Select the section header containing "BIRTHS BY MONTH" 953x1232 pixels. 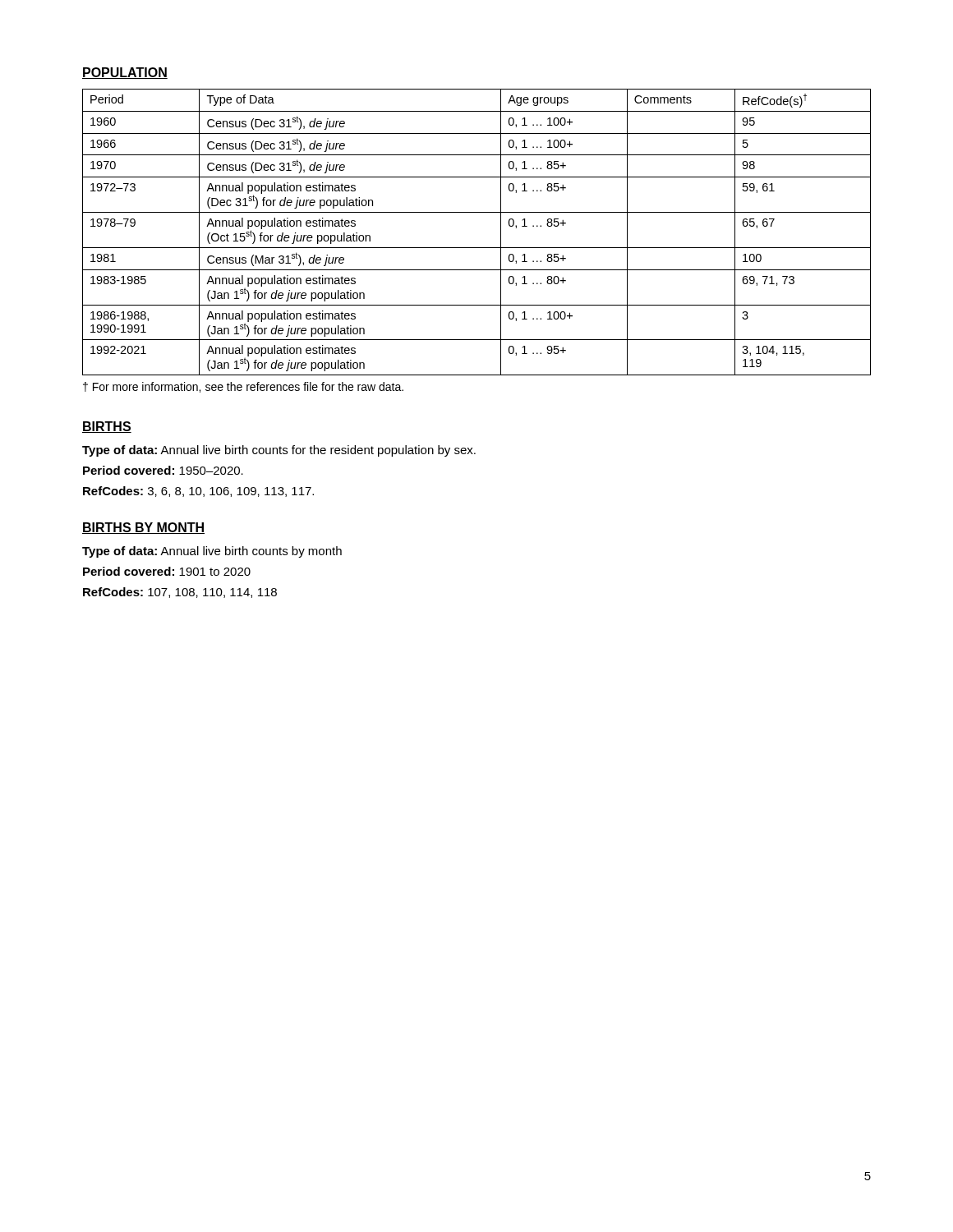click(143, 528)
